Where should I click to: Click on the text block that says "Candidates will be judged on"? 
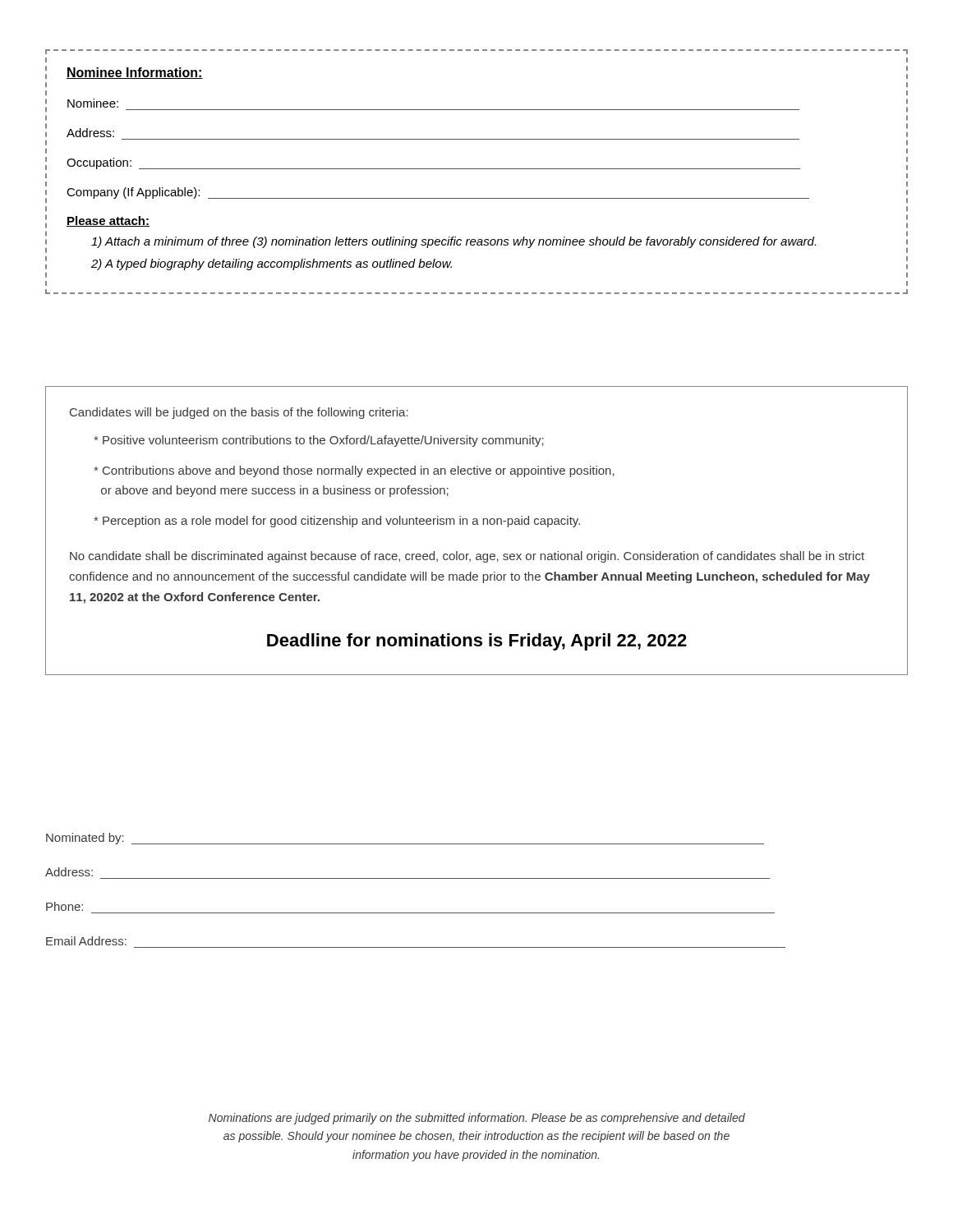(239, 412)
